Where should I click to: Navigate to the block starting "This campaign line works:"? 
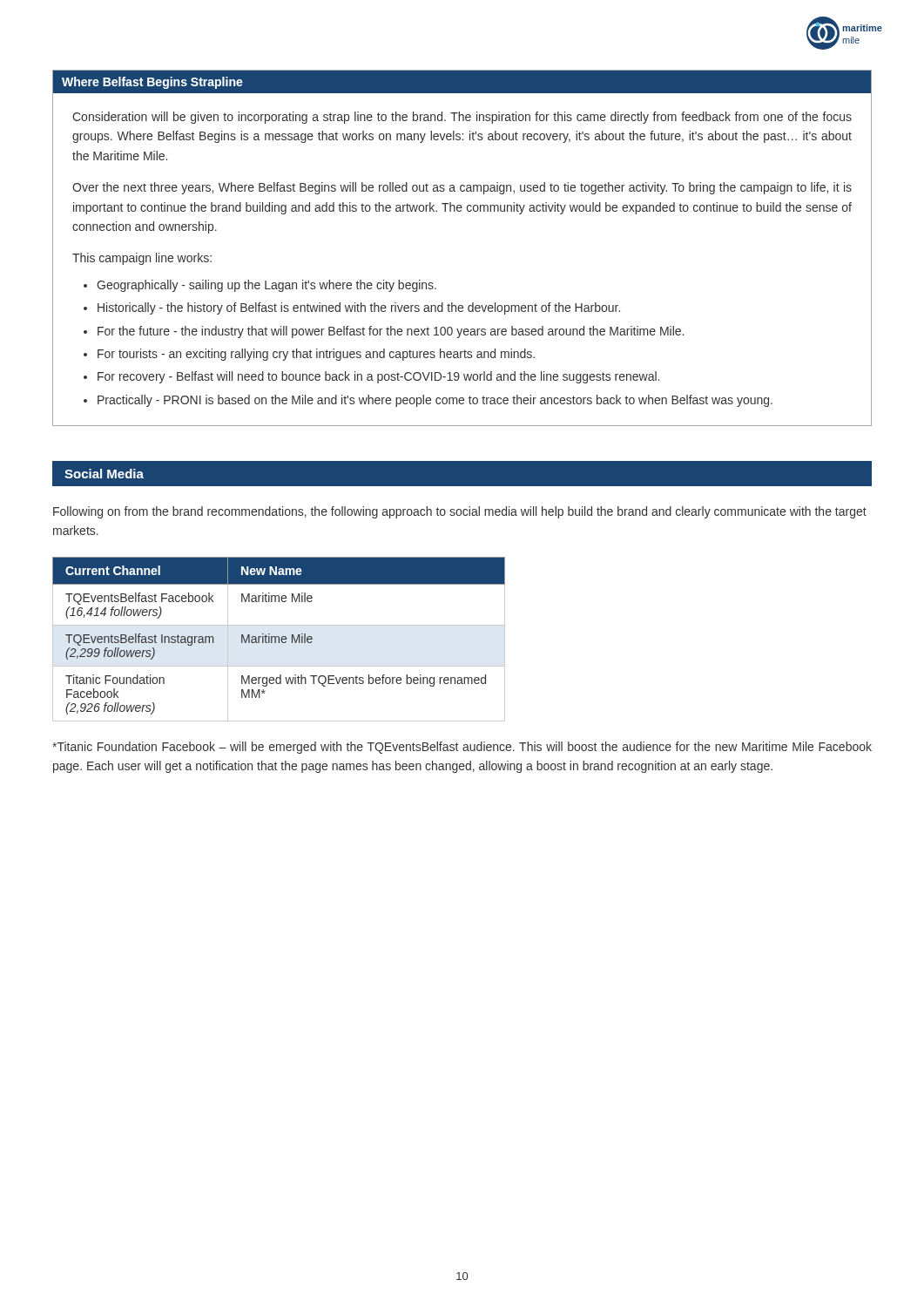[x=142, y=258]
